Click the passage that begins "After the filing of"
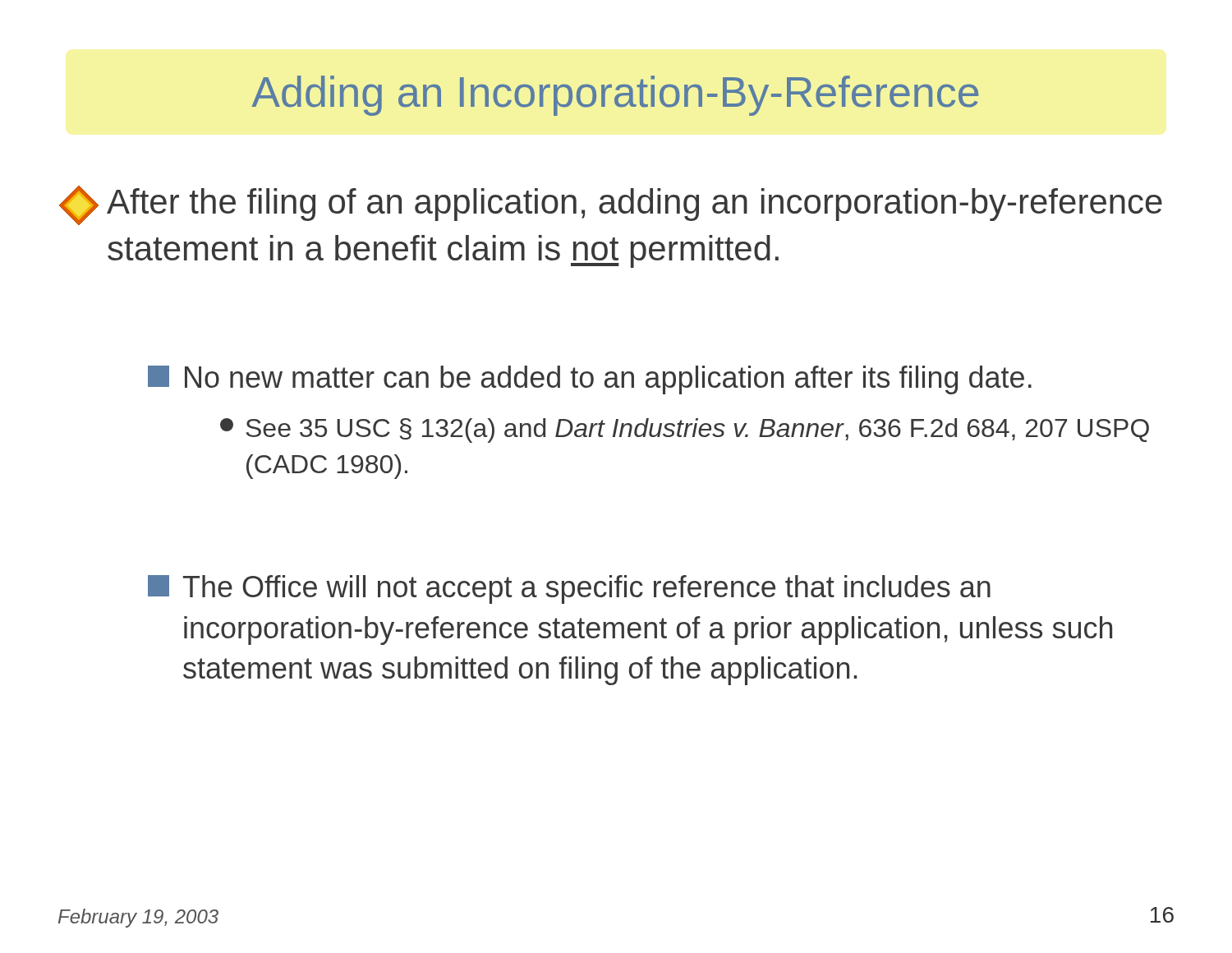Screen dimensions: 953x1232 click(x=612, y=226)
